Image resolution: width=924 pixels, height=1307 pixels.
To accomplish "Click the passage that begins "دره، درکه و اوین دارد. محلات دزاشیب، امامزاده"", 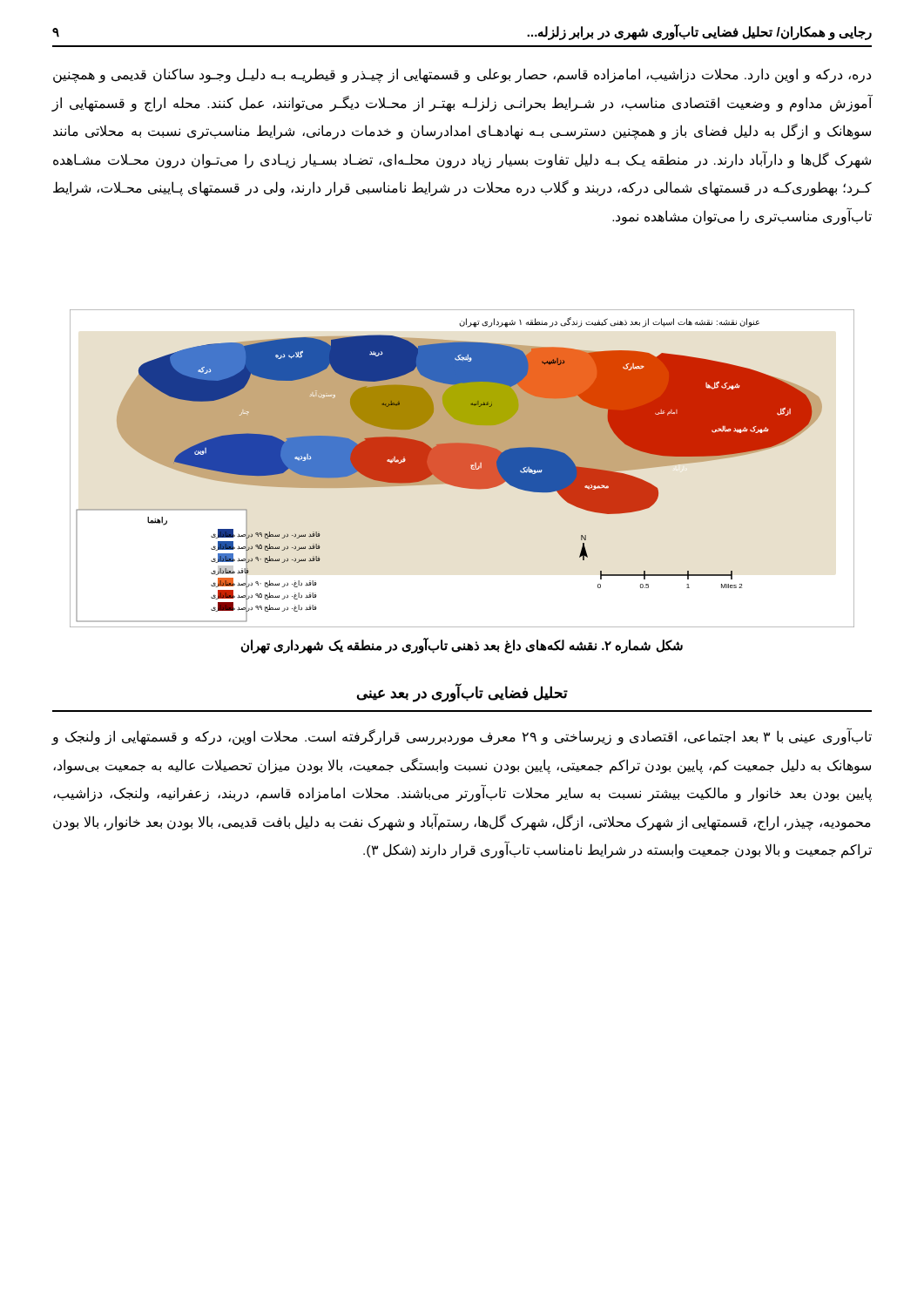I will [x=462, y=145].
